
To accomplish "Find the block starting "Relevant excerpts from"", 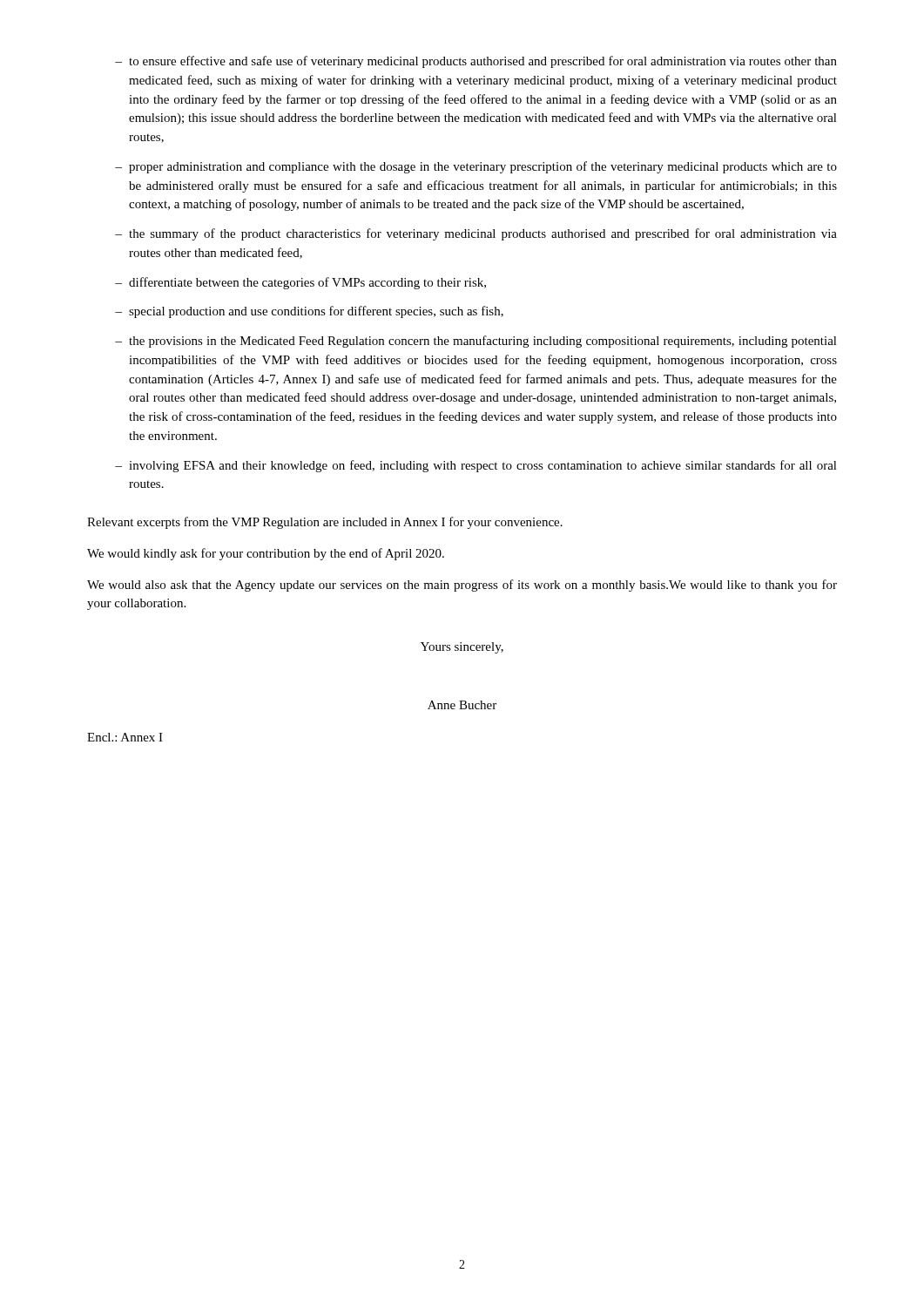I will (x=325, y=522).
